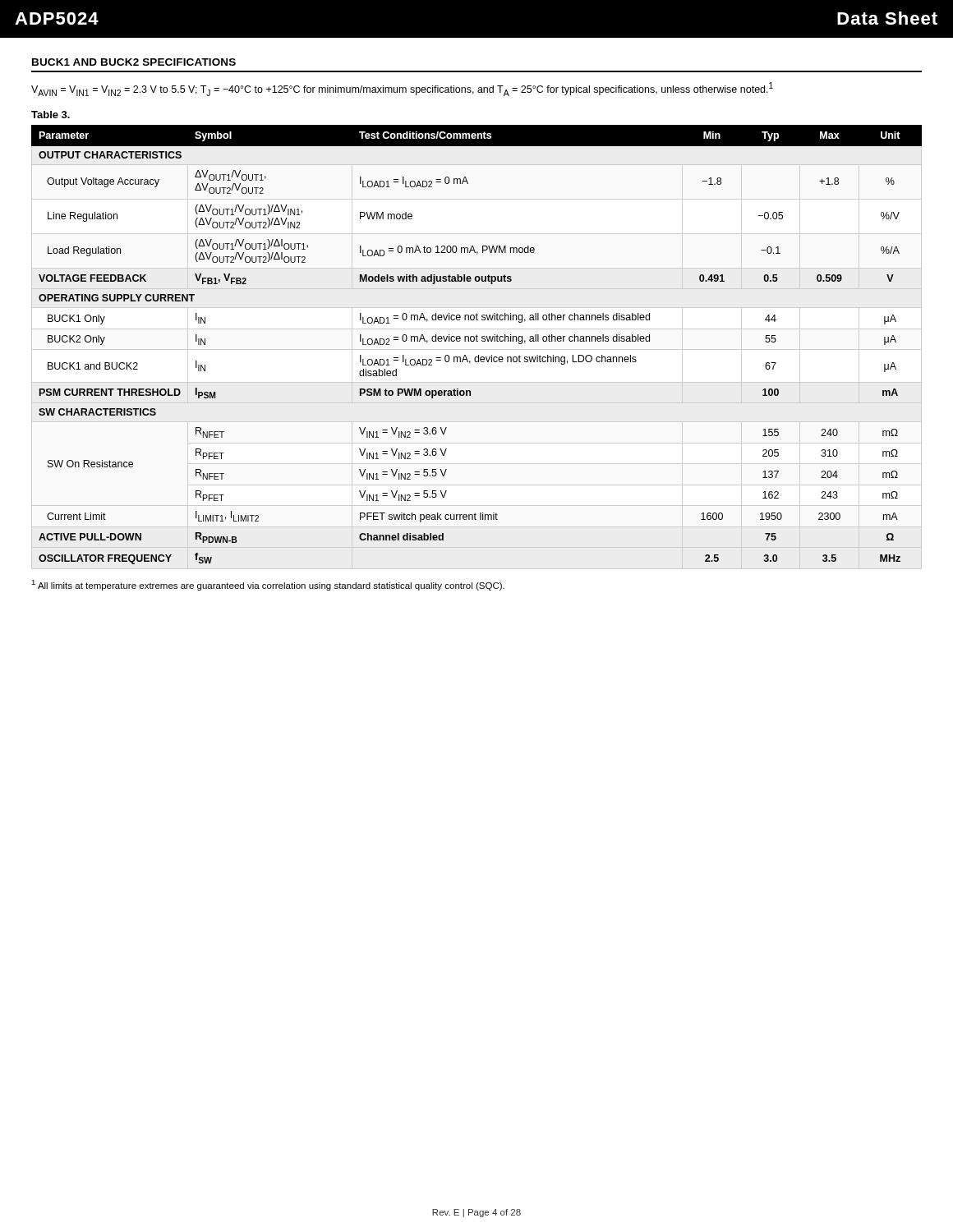This screenshot has height=1232, width=953.
Task: Click on the block starting "1 All limits at temperature extremes"
Action: click(x=268, y=584)
